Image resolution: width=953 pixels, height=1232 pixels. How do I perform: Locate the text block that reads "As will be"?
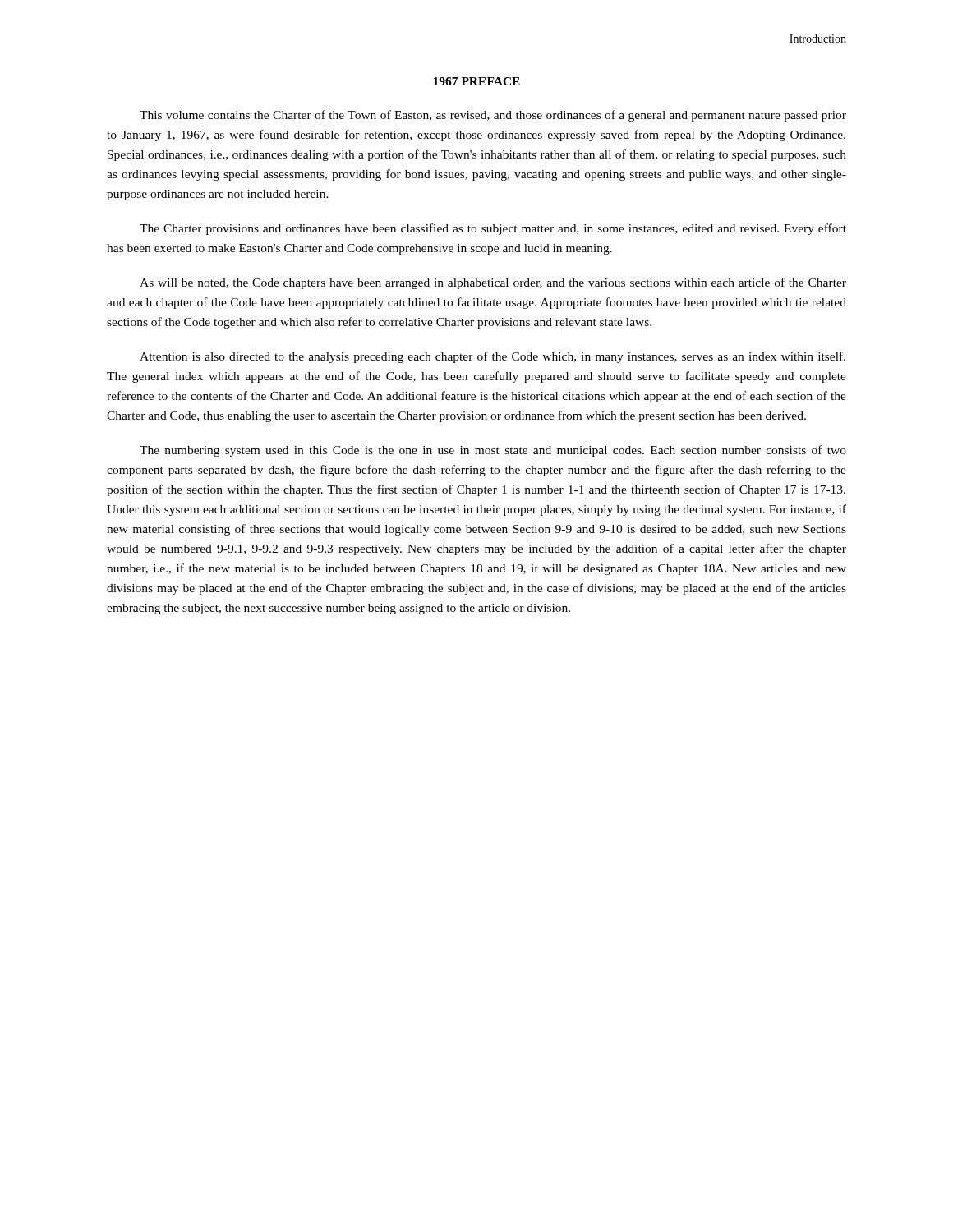tap(476, 302)
